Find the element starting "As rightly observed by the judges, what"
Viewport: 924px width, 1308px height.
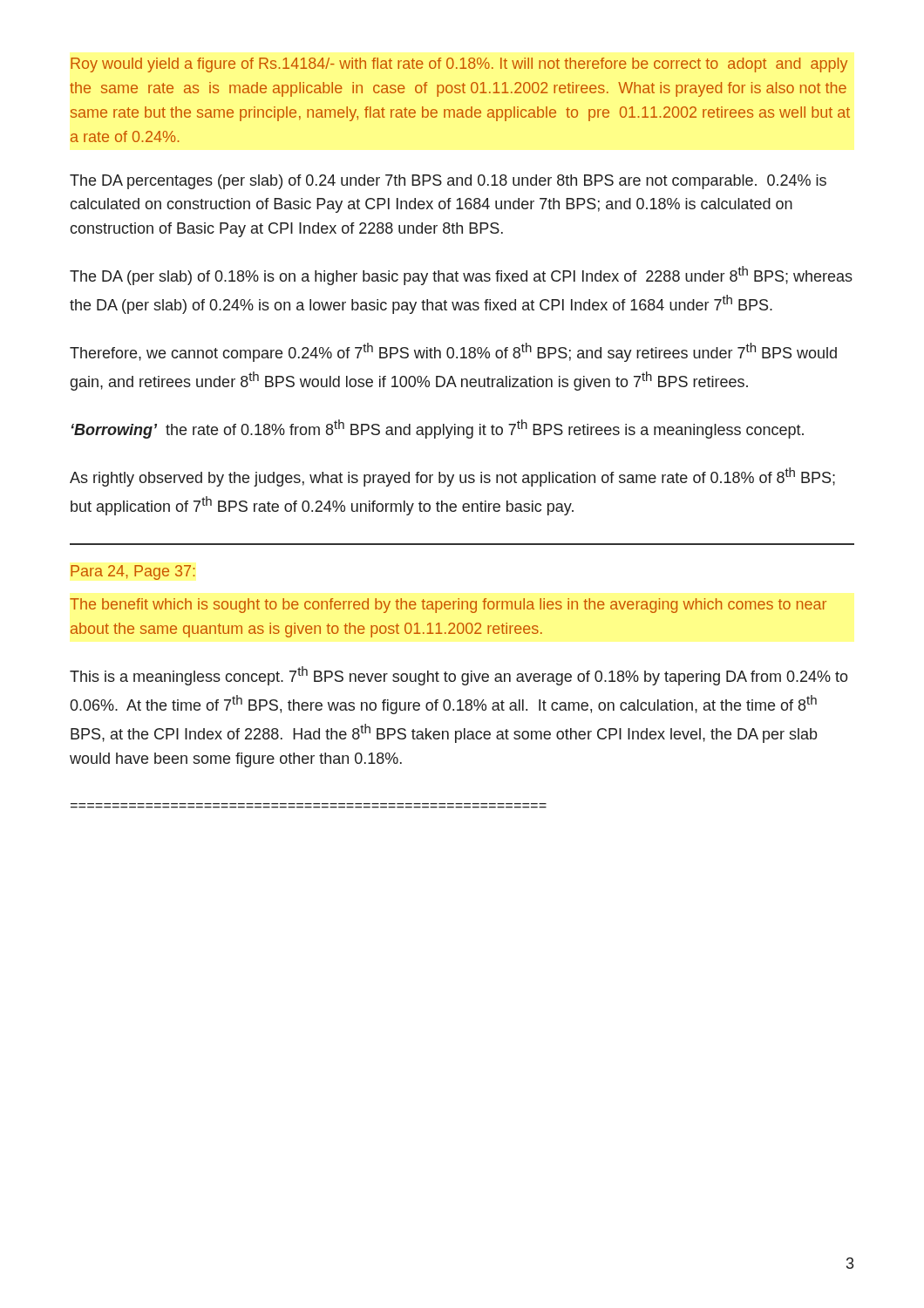point(462,491)
